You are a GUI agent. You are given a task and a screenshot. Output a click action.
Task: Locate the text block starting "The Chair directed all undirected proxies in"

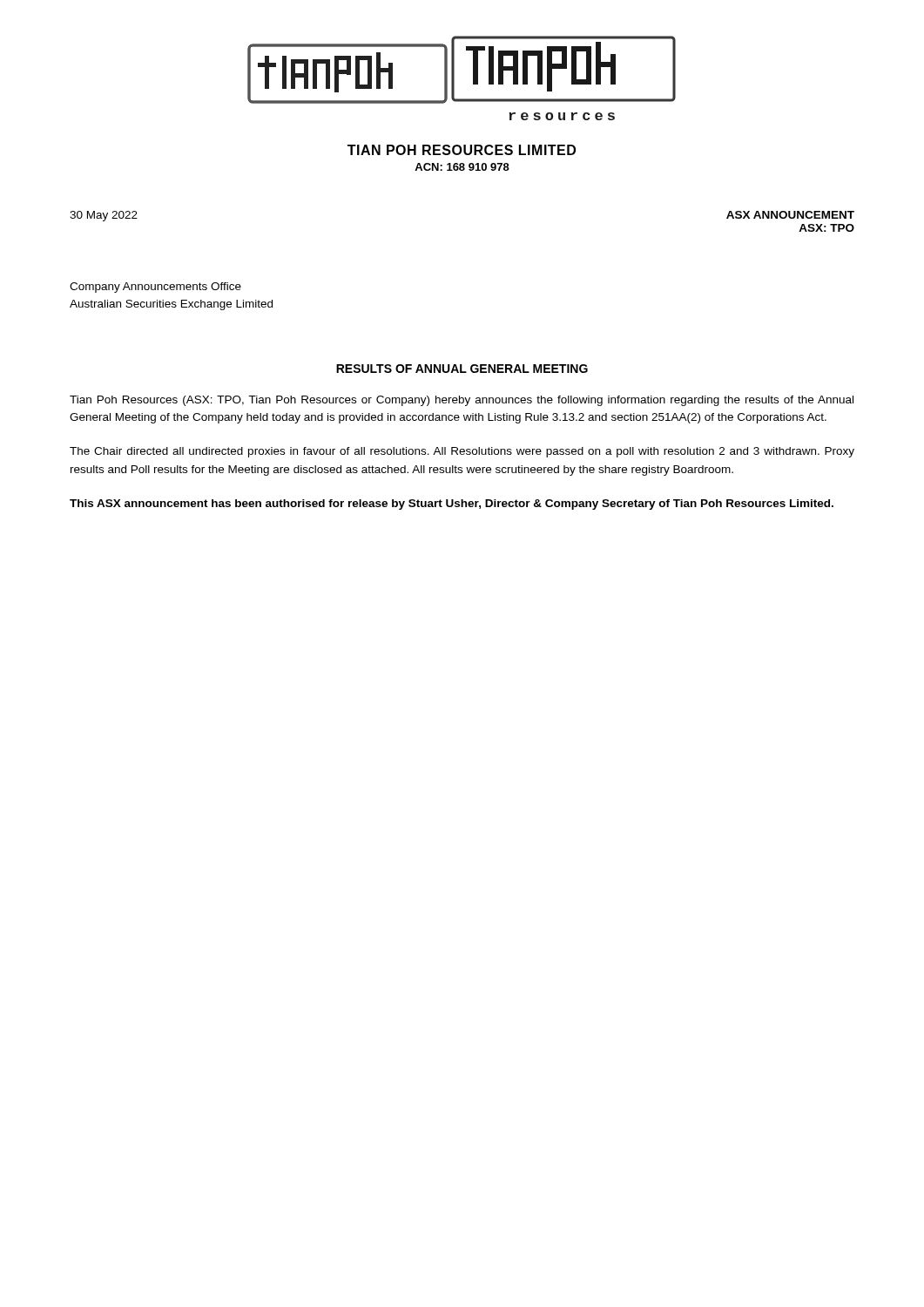coord(462,460)
